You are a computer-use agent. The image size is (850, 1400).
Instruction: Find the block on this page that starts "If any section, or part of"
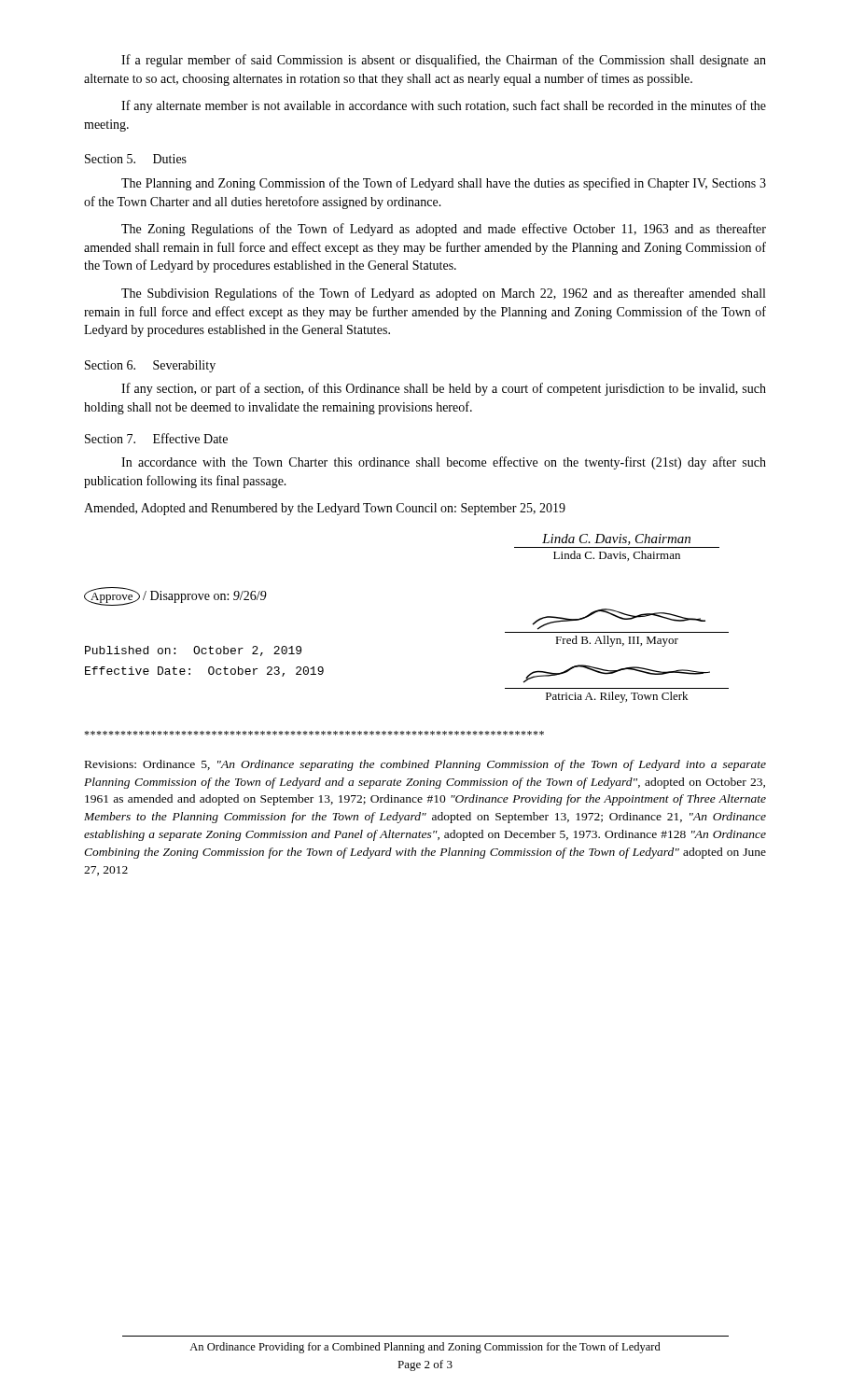click(x=425, y=398)
